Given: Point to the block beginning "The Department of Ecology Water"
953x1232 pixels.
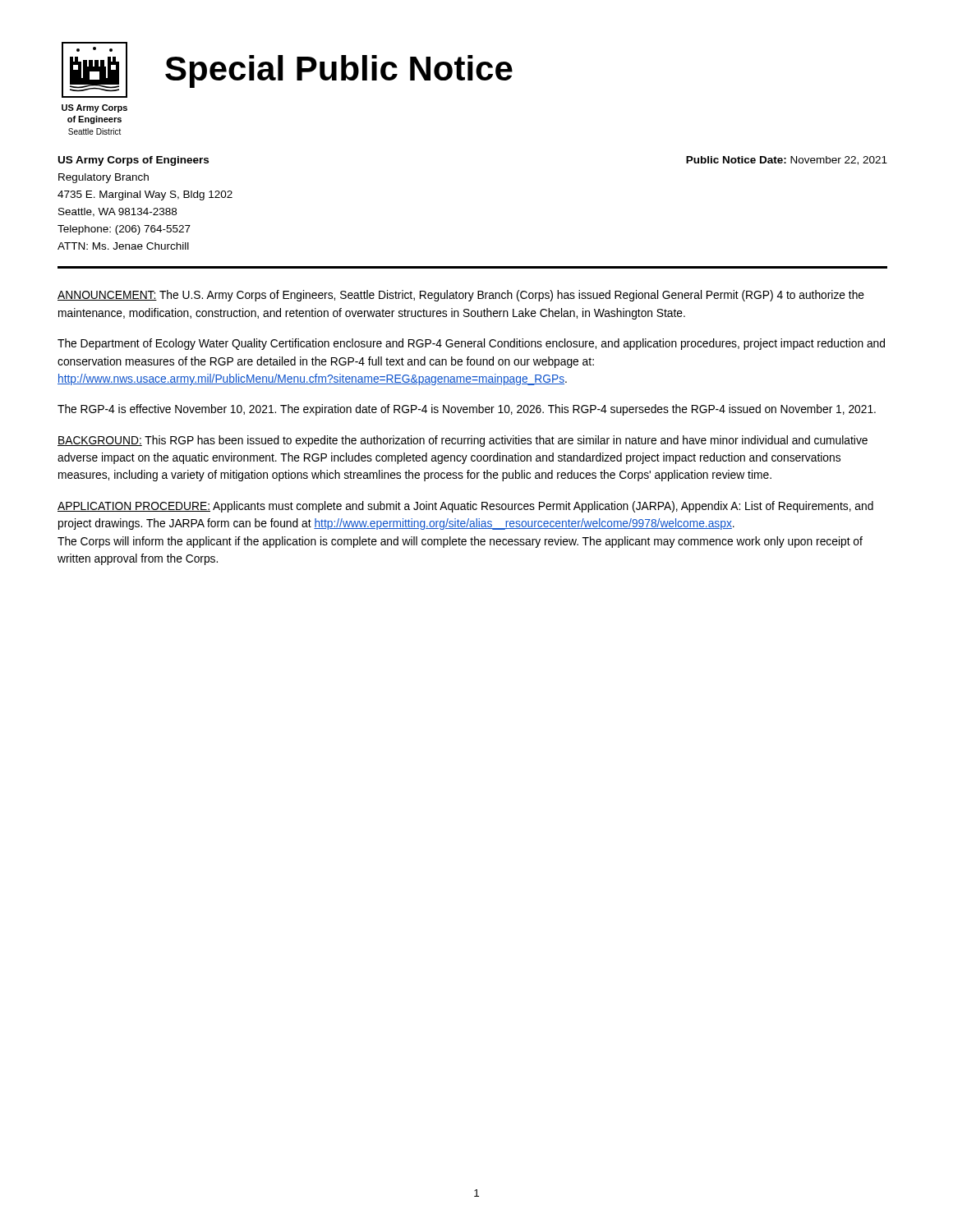Looking at the screenshot, I should [472, 361].
